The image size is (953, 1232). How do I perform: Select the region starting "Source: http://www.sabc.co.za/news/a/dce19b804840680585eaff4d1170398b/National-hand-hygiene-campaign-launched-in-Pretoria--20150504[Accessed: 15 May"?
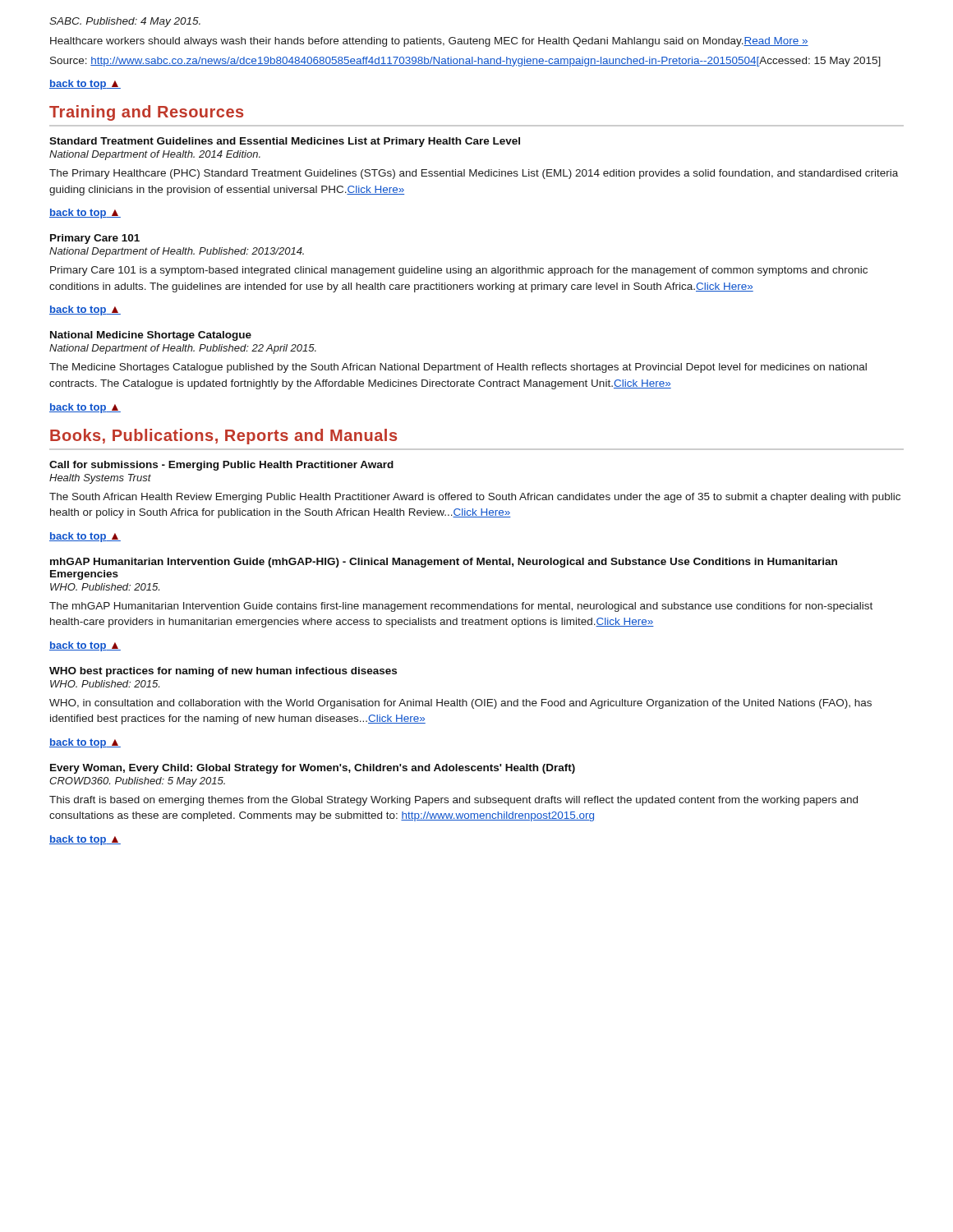[465, 60]
